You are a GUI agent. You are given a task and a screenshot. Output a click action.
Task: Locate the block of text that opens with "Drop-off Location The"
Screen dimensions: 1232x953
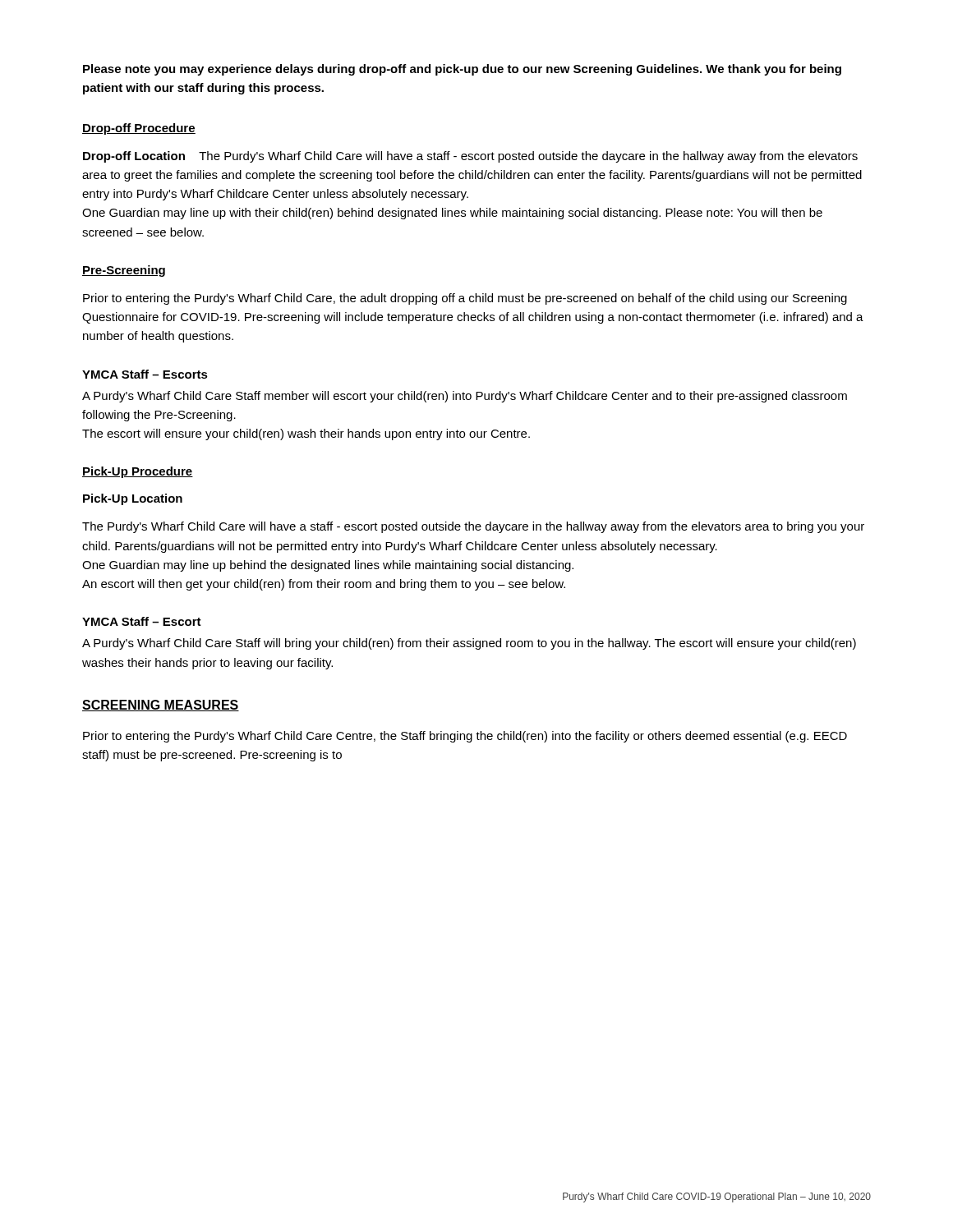click(x=472, y=193)
